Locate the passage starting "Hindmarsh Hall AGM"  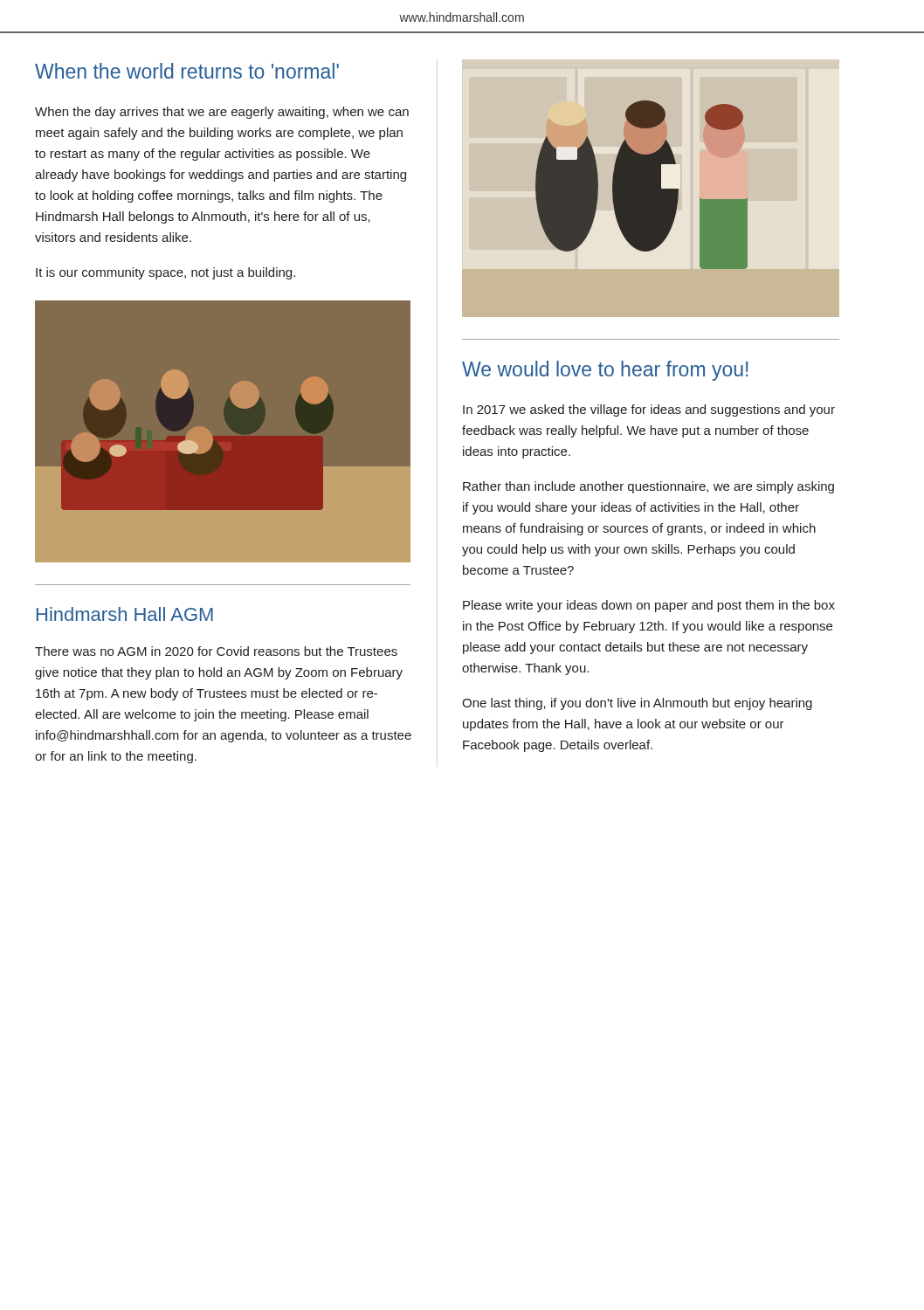(125, 614)
